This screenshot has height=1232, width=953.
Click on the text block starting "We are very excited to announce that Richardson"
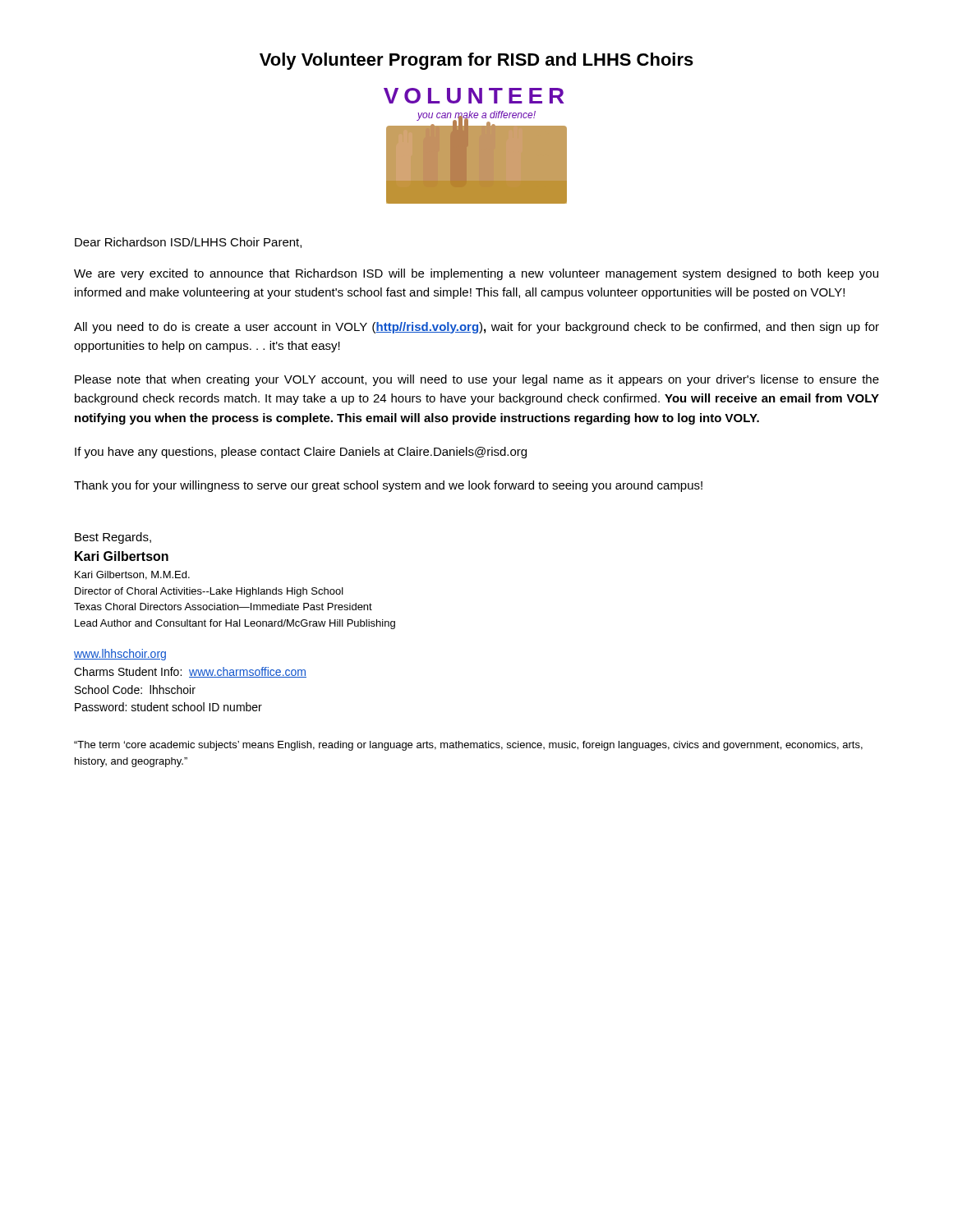pos(476,283)
